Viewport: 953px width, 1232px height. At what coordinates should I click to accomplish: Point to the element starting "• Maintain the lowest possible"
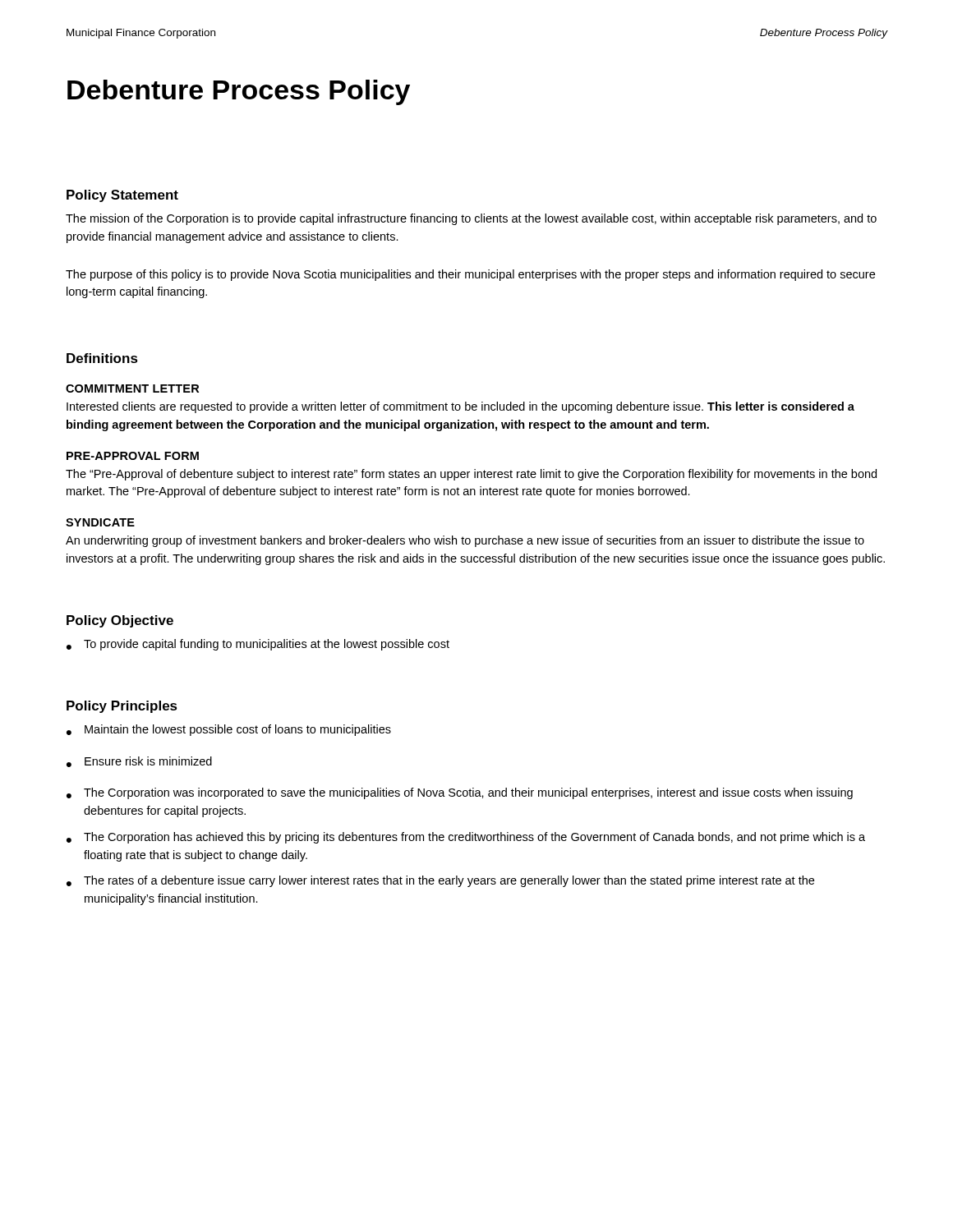click(229, 730)
